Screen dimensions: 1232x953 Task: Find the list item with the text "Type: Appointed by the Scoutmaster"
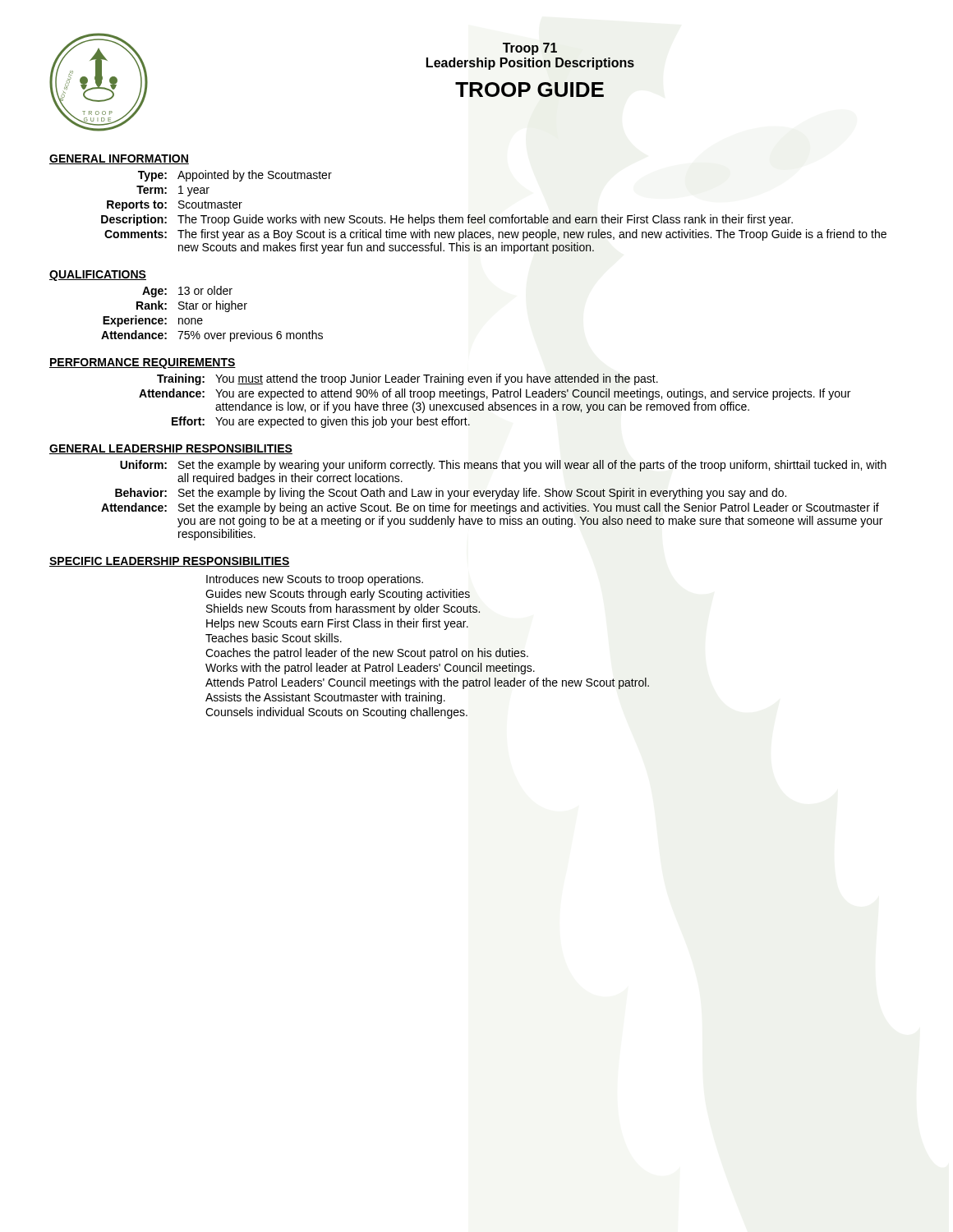tap(235, 176)
